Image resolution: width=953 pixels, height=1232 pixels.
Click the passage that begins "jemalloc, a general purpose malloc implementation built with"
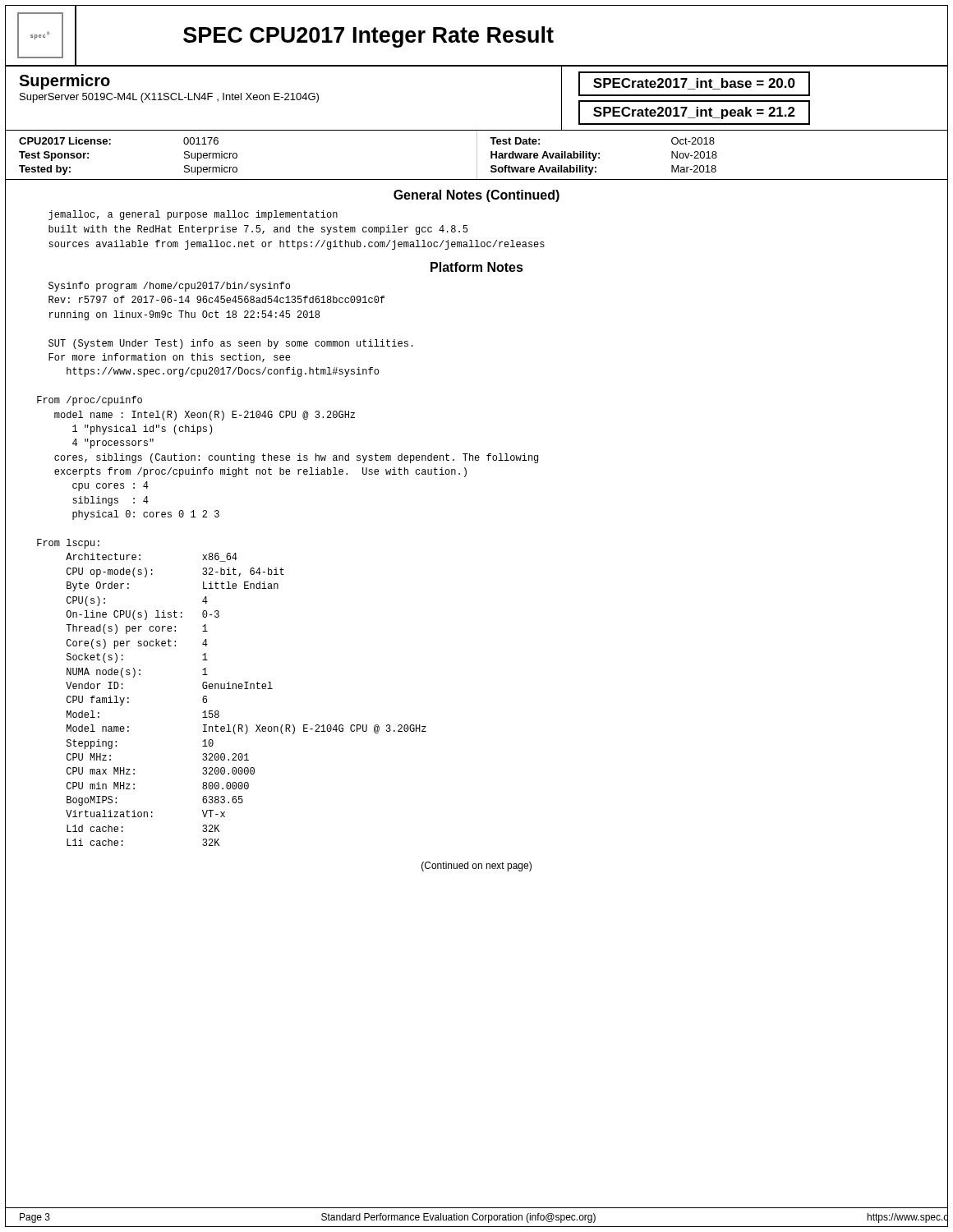click(288, 230)
